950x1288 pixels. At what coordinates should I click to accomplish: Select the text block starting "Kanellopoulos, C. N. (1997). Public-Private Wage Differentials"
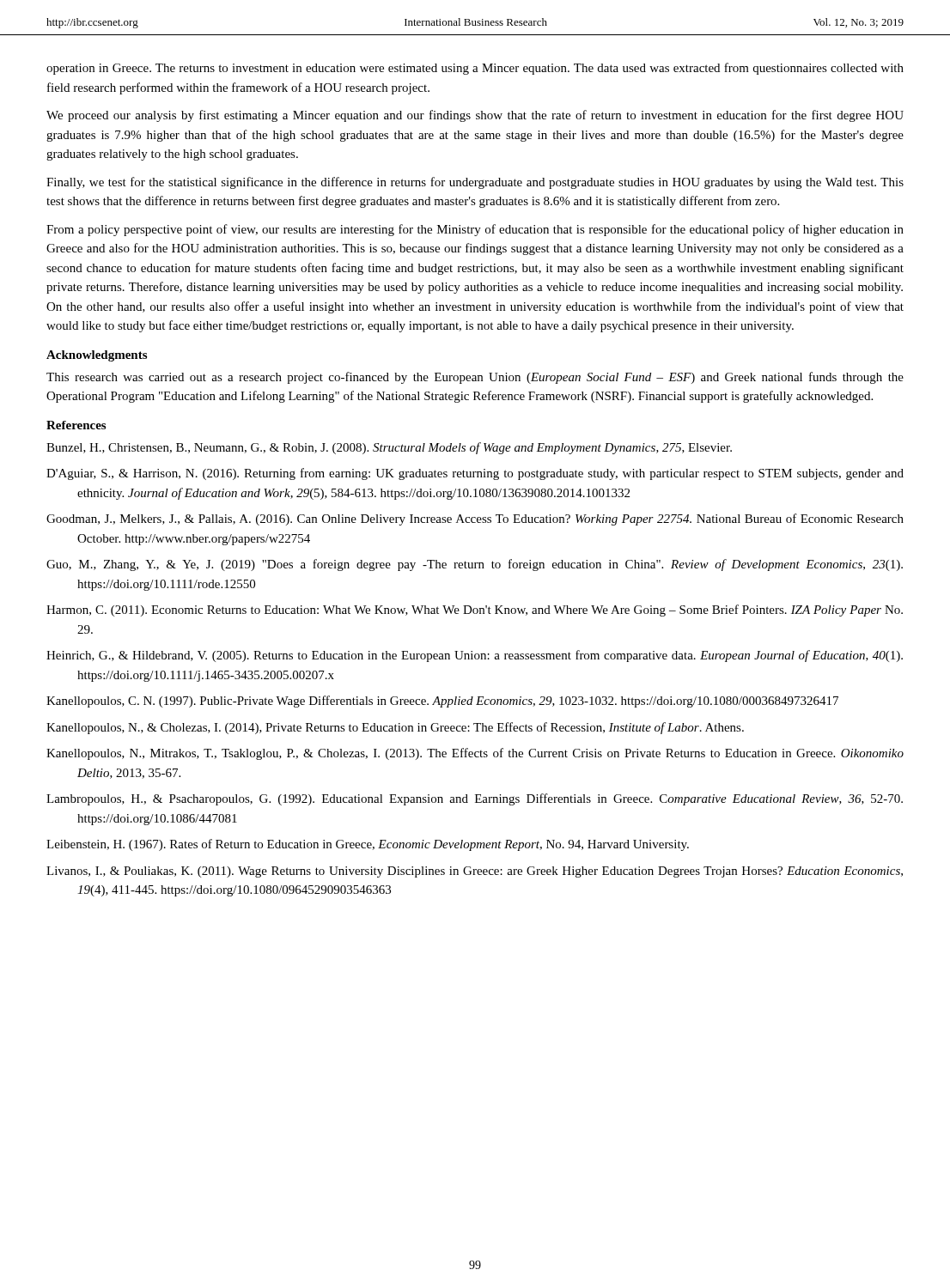tap(443, 701)
